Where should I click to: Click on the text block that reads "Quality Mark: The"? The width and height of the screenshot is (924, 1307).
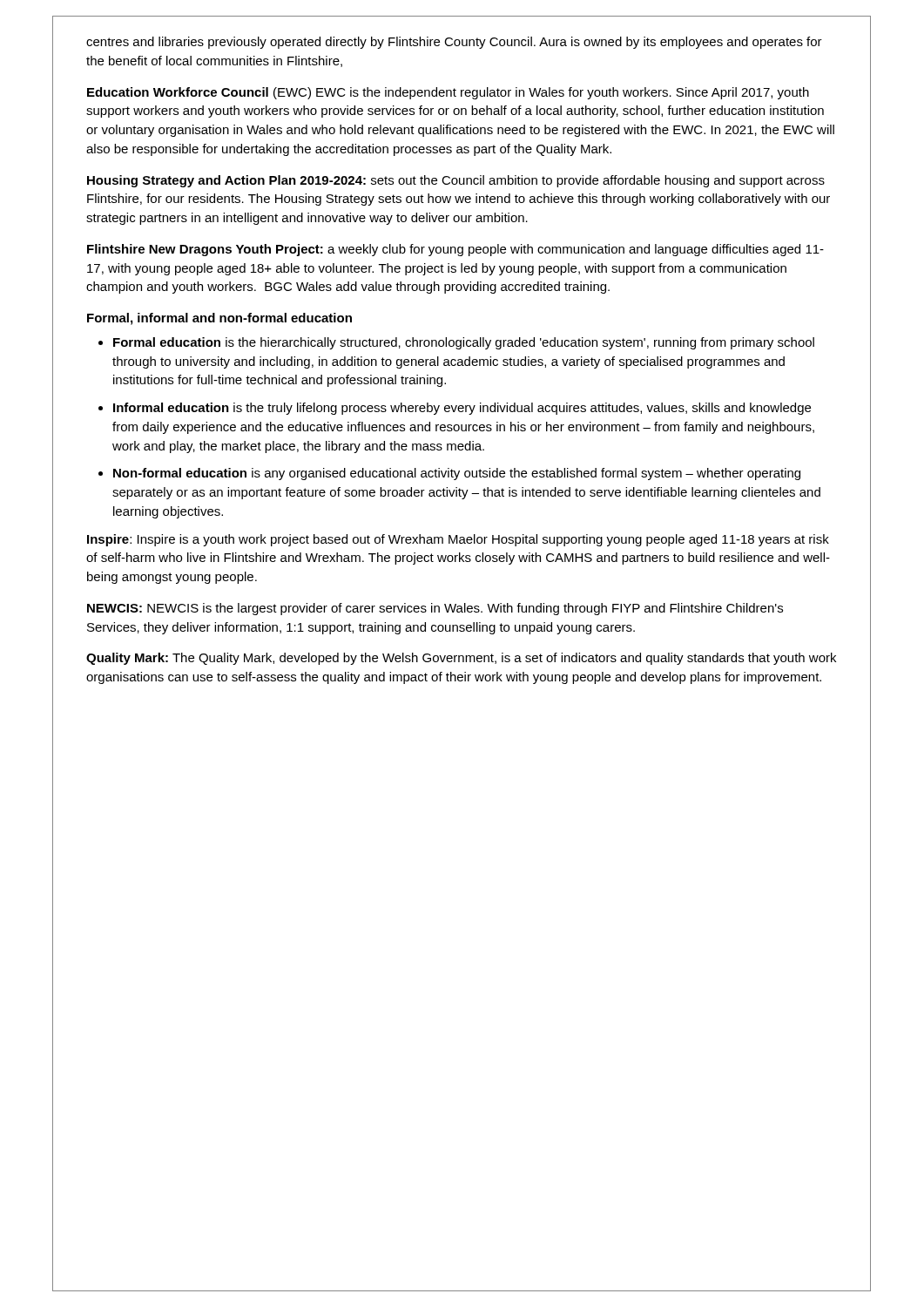point(461,667)
